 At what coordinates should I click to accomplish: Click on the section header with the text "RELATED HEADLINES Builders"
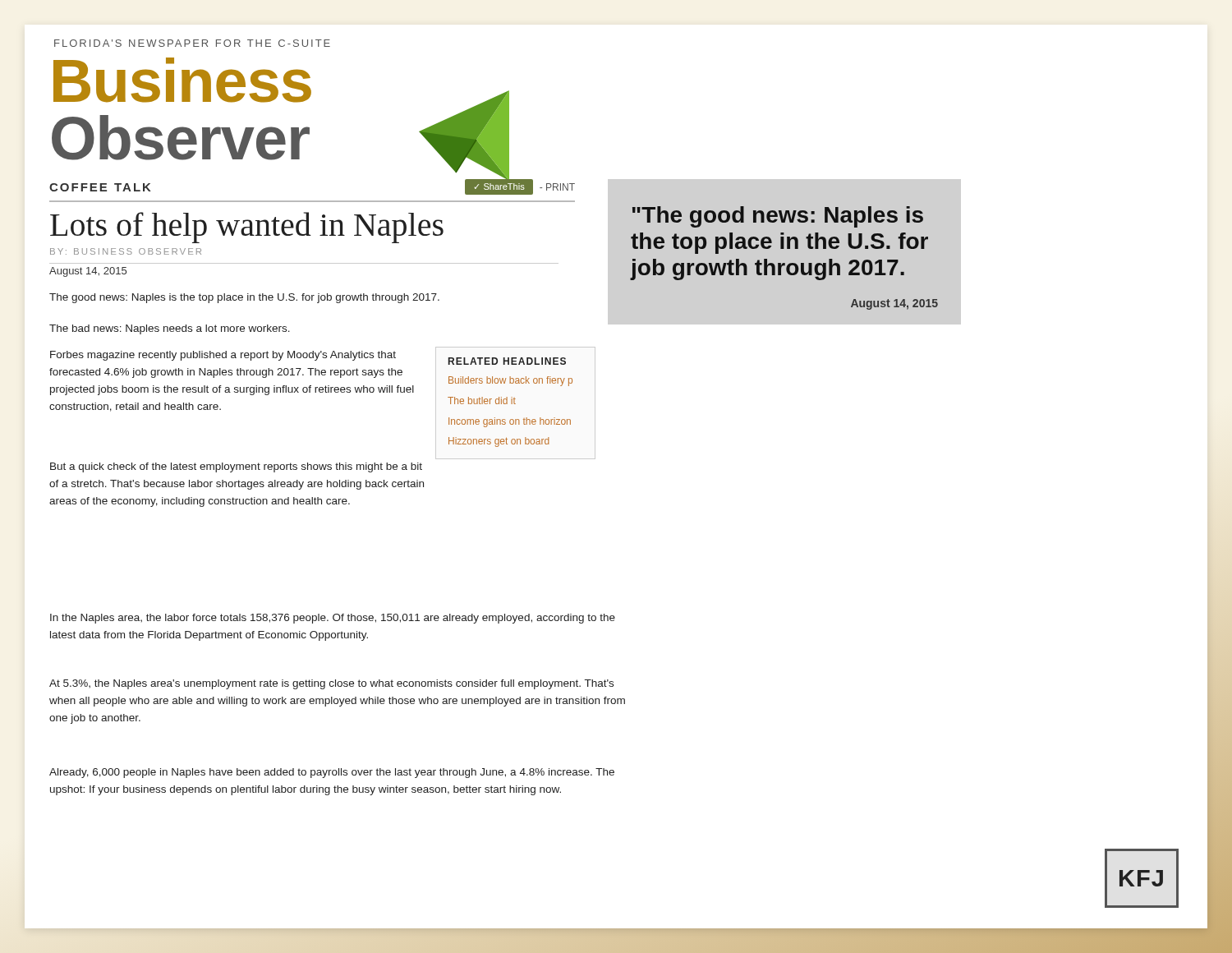[515, 402]
